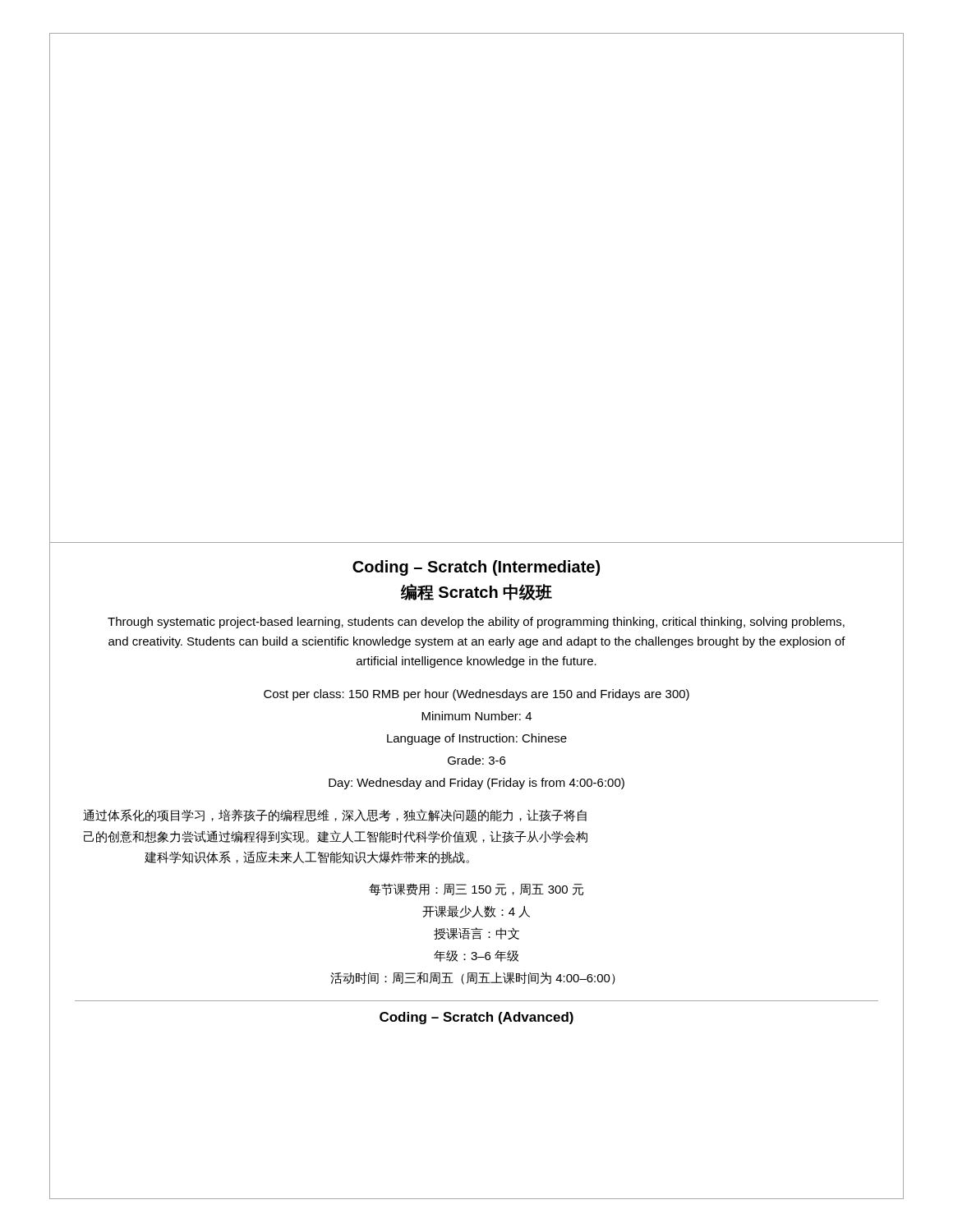Where is the passage that starts "Cost per class: 150"?

pos(476,738)
